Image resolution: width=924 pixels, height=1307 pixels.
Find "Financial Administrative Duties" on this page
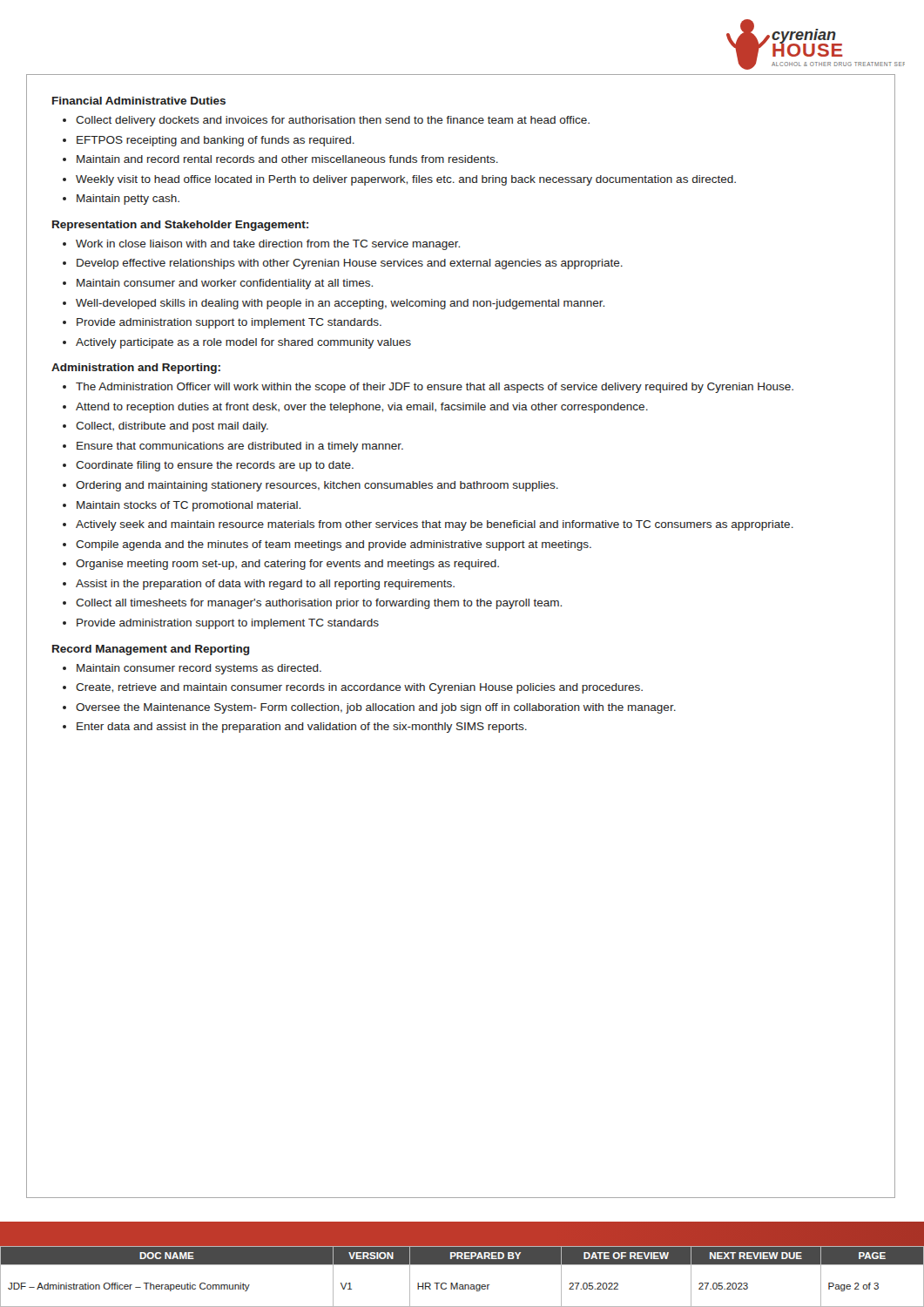(139, 101)
